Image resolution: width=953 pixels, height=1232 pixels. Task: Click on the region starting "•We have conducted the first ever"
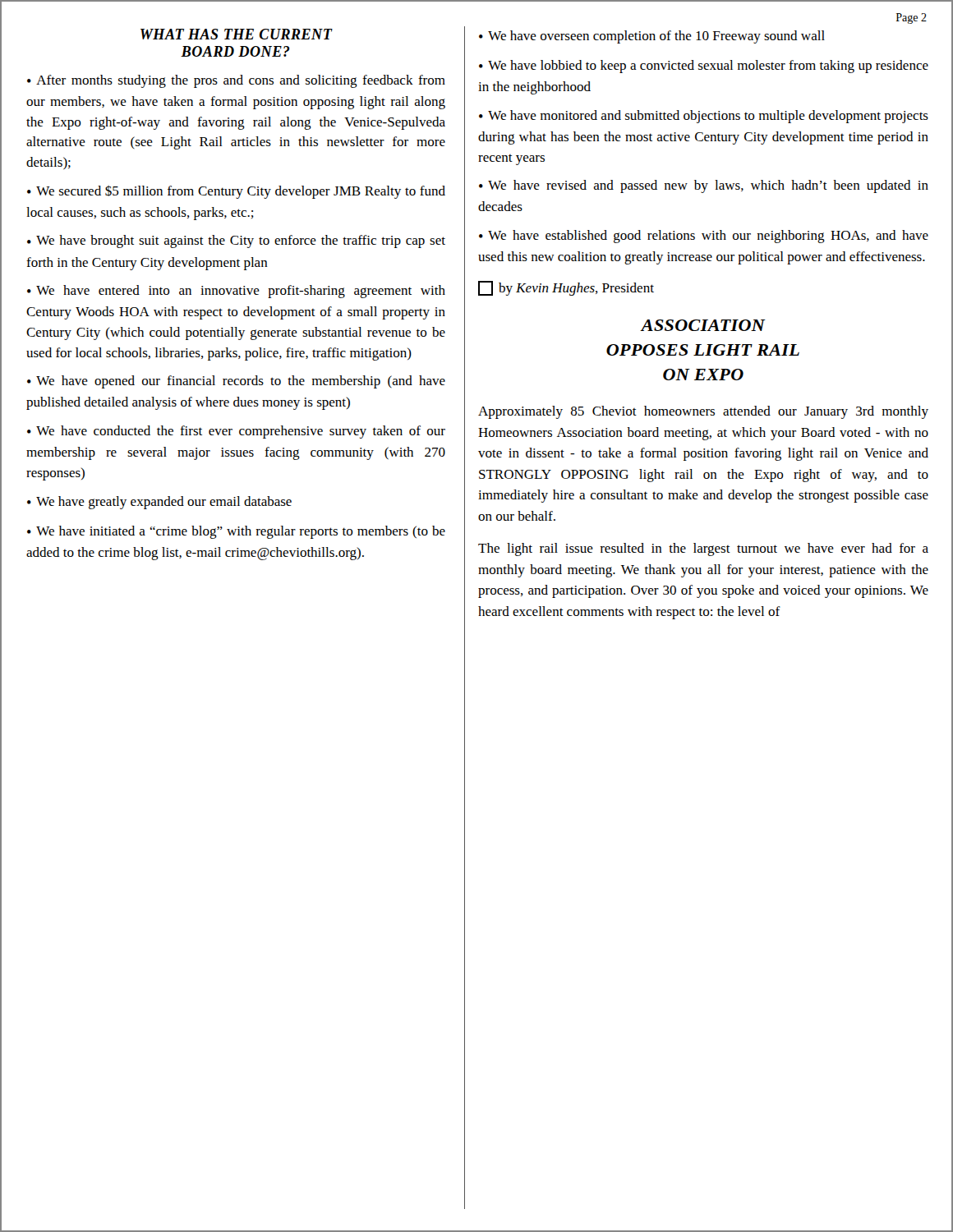[x=236, y=451]
